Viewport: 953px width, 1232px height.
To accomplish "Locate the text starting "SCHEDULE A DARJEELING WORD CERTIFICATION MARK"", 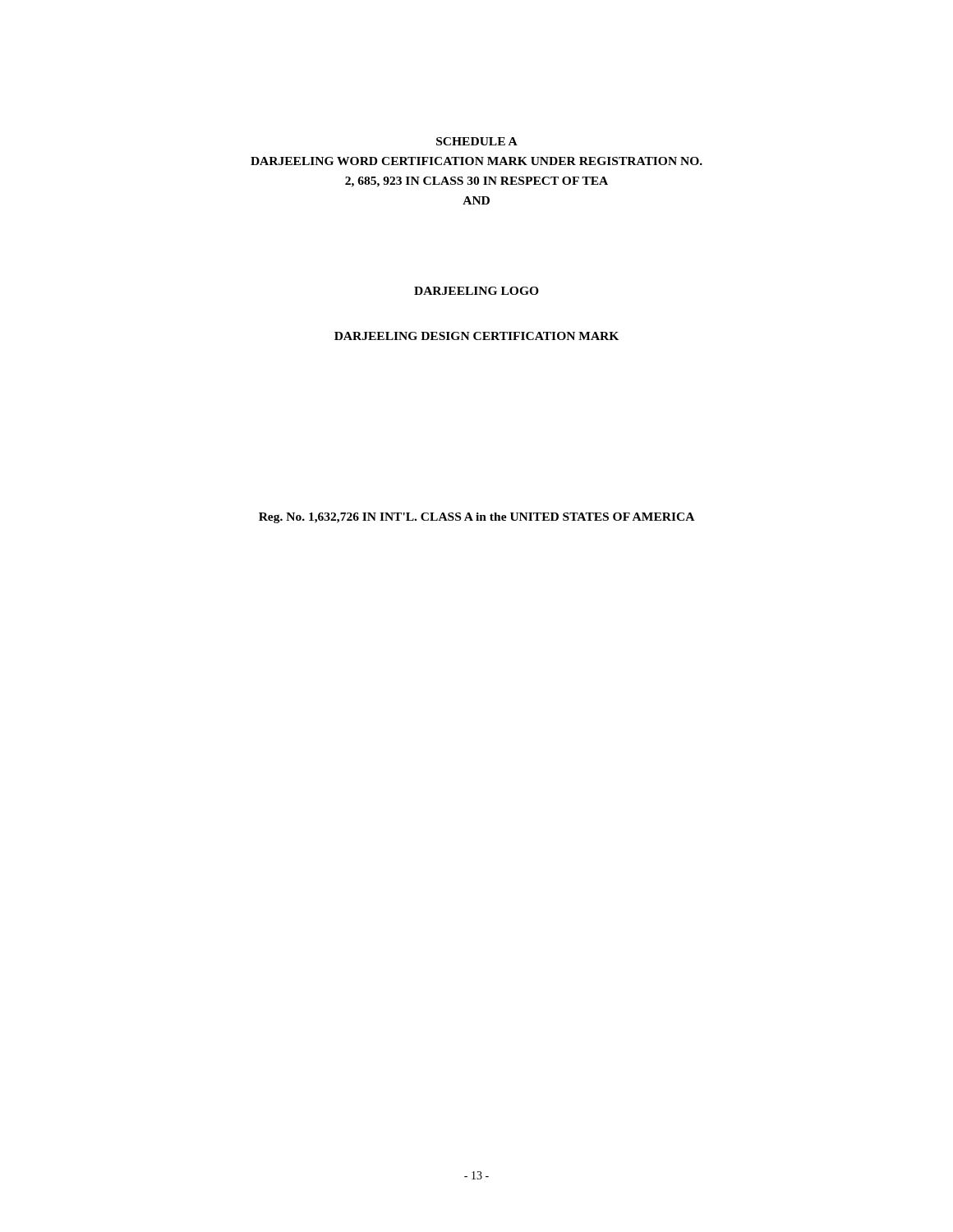I will click(476, 171).
